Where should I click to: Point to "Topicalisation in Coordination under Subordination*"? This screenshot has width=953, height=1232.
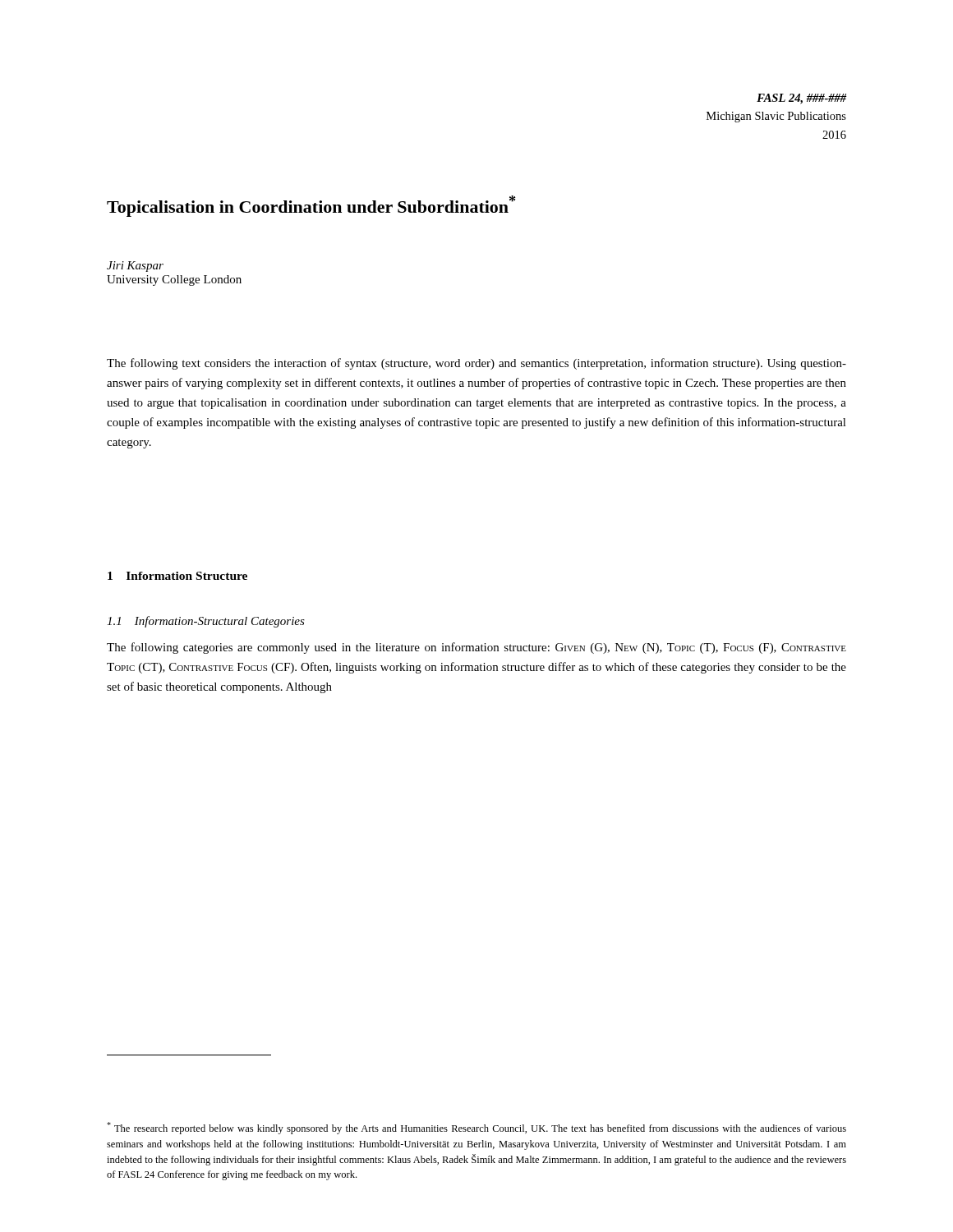[x=476, y=205]
